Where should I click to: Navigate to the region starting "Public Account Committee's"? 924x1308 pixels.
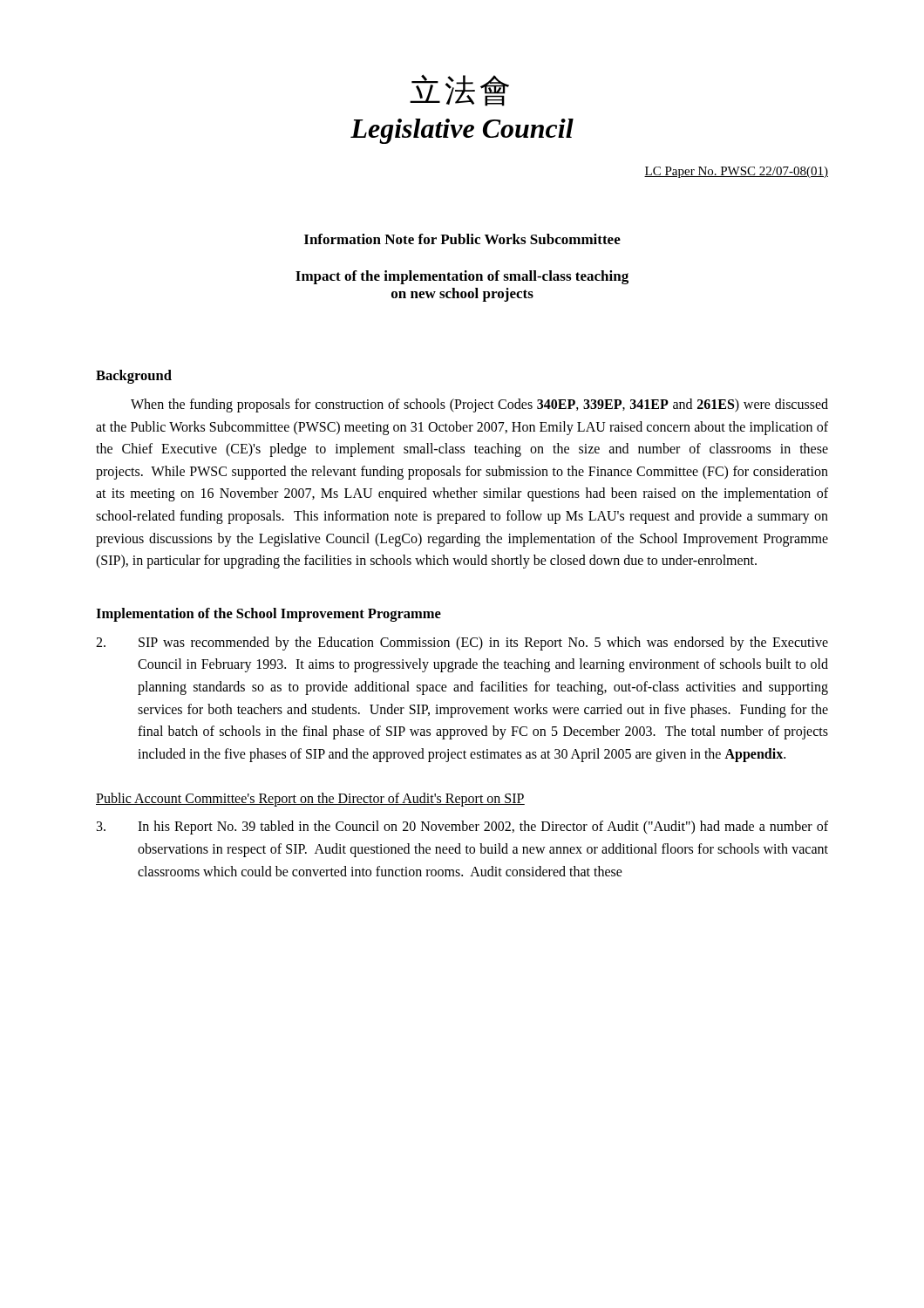[310, 799]
